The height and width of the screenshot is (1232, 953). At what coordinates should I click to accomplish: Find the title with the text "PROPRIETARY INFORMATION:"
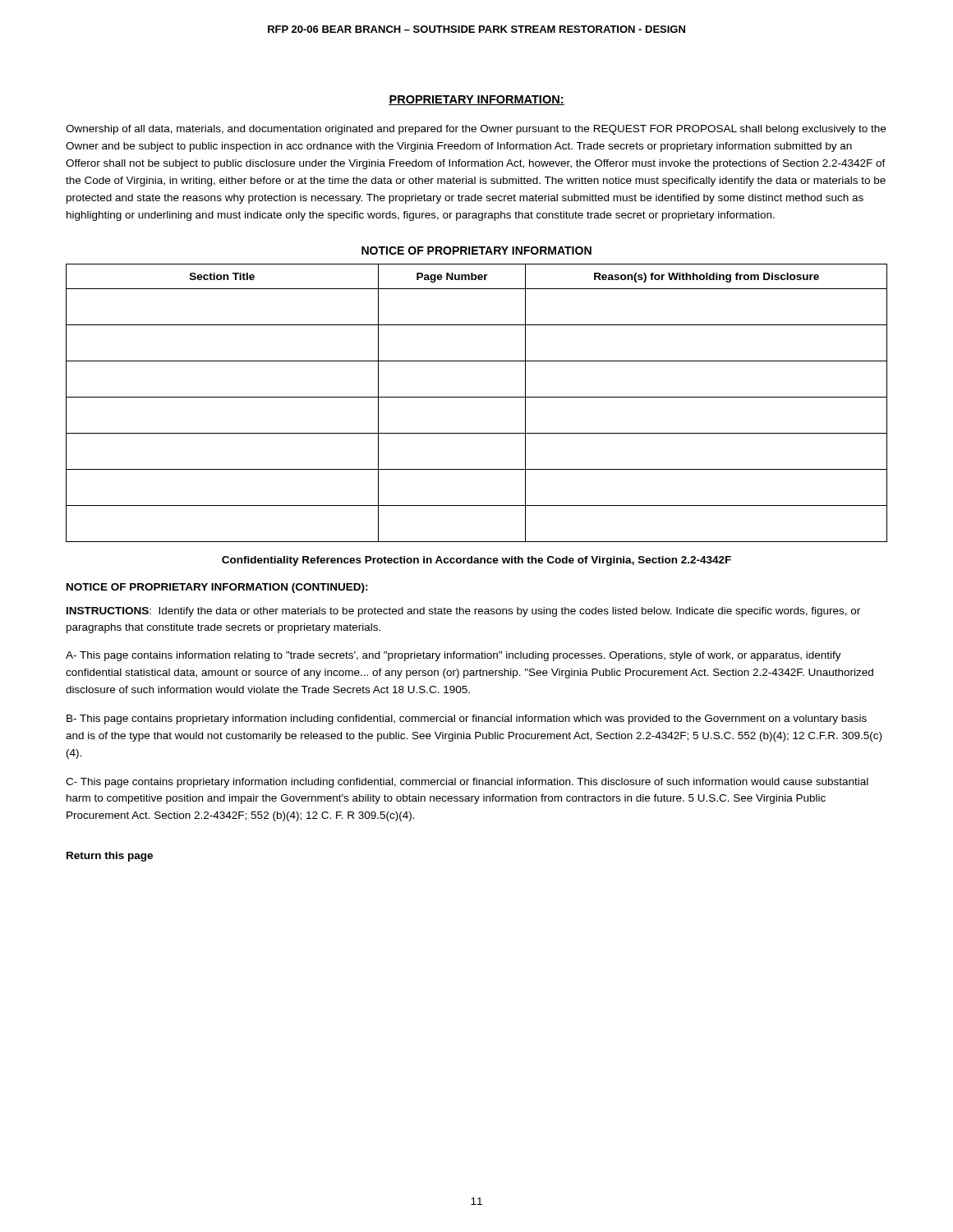(476, 99)
